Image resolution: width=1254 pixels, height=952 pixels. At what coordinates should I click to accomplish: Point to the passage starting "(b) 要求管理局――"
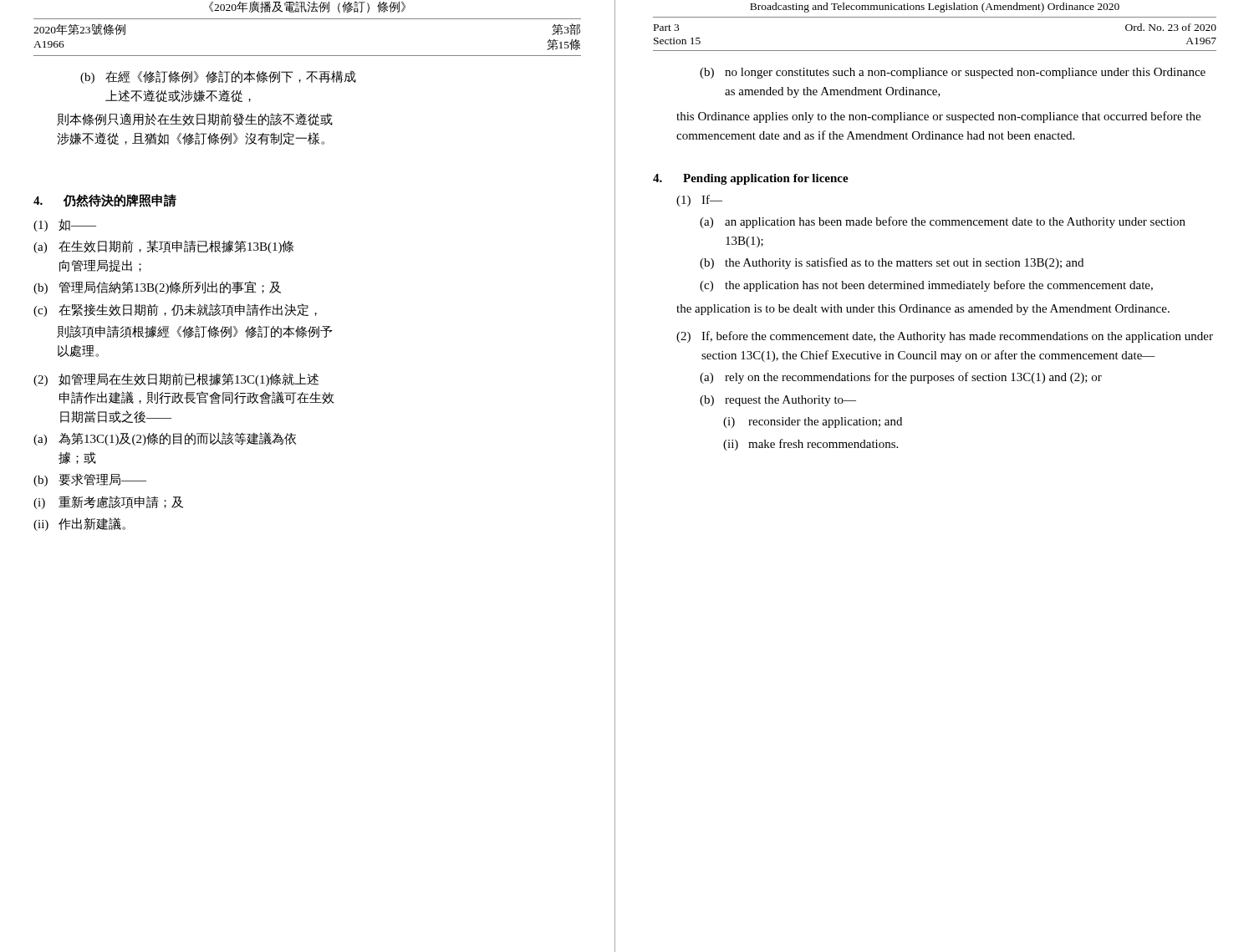coord(90,480)
